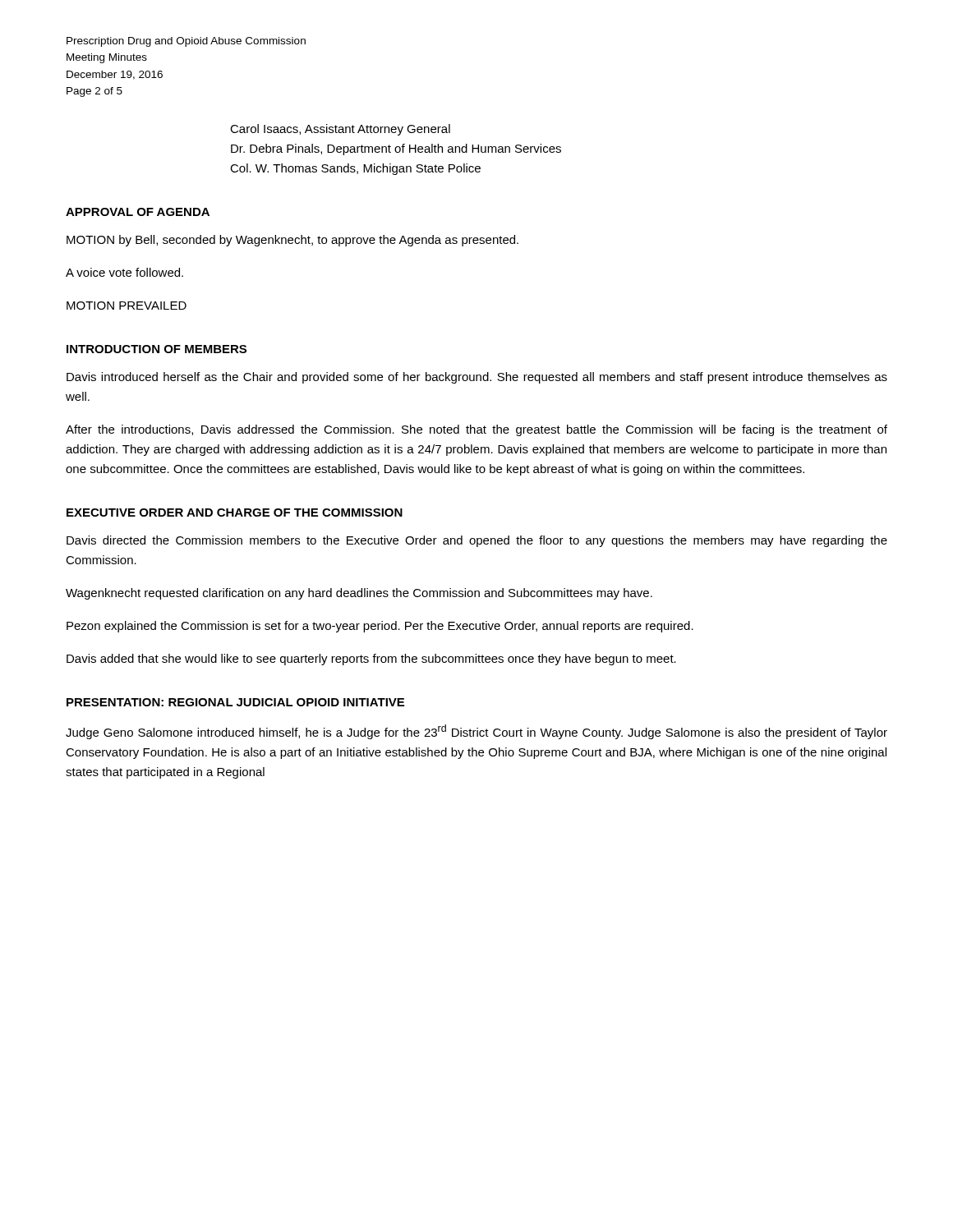Screen dimensions: 1232x953
Task: Click the passage that begins "Carol Isaacs, Assistant Attorney General Dr. Debra Pinals,"
Action: click(x=396, y=148)
